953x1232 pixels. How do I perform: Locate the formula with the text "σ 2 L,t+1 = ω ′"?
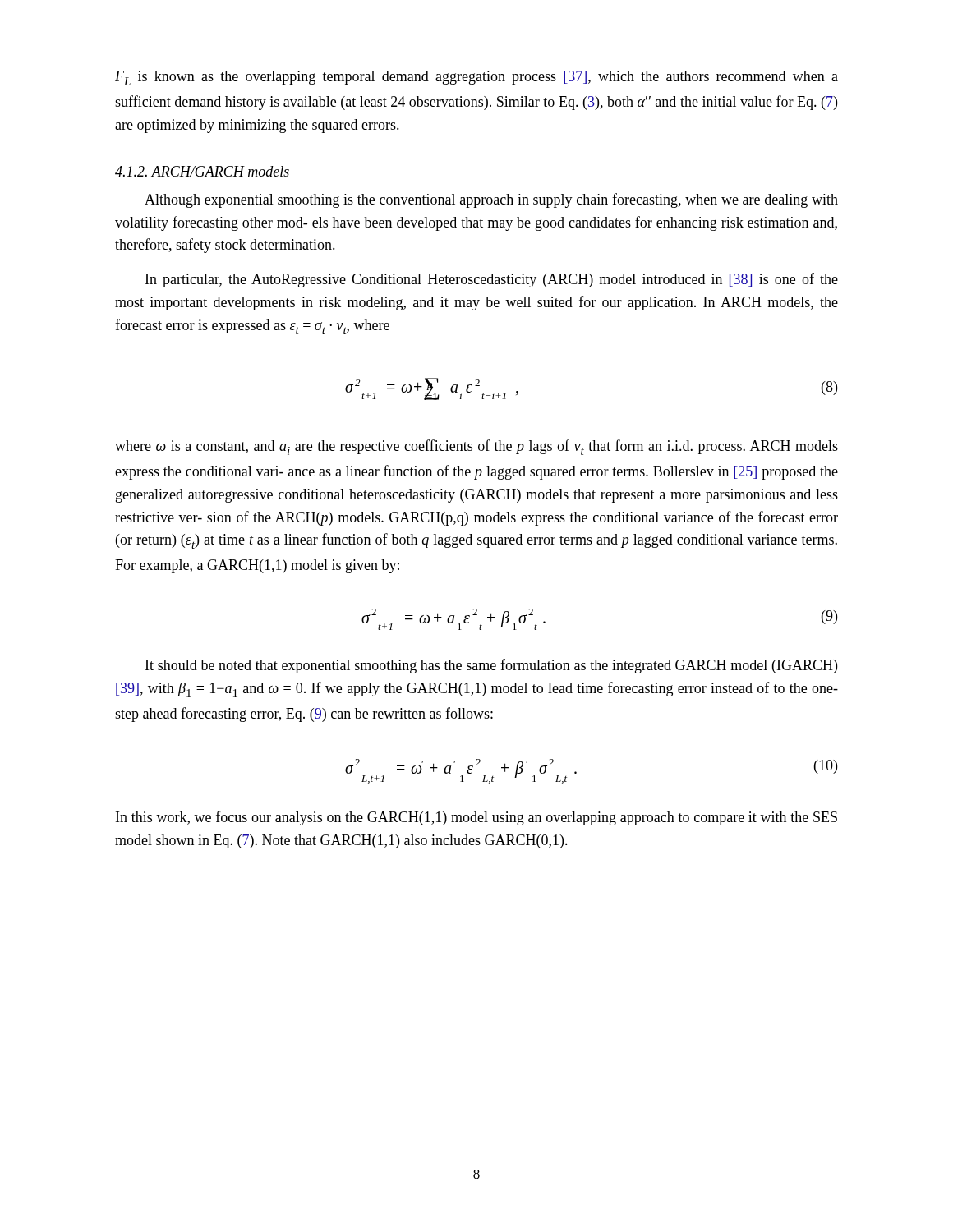click(x=417, y=771)
